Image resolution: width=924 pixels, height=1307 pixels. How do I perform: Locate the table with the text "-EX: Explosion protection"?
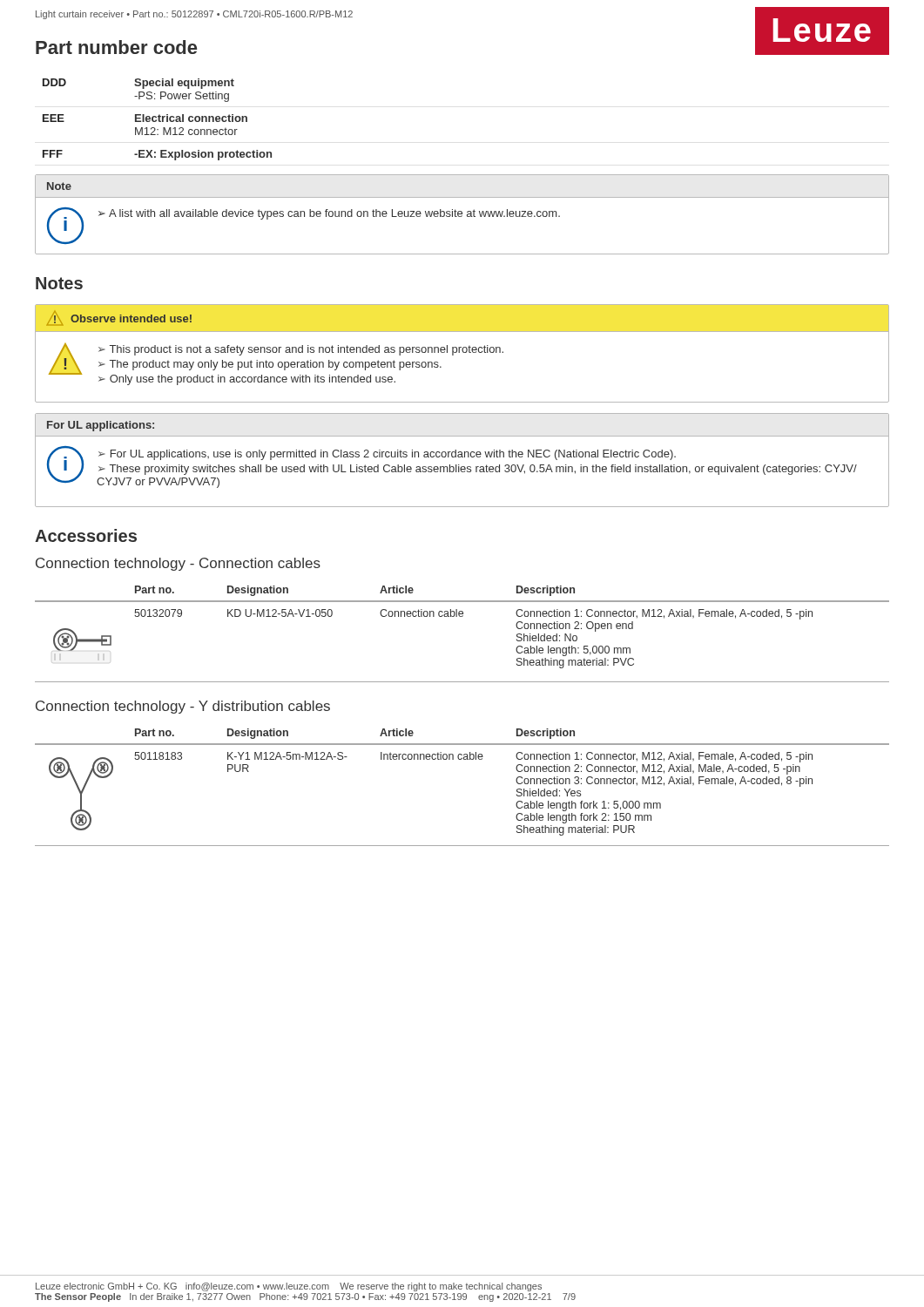click(x=462, y=119)
